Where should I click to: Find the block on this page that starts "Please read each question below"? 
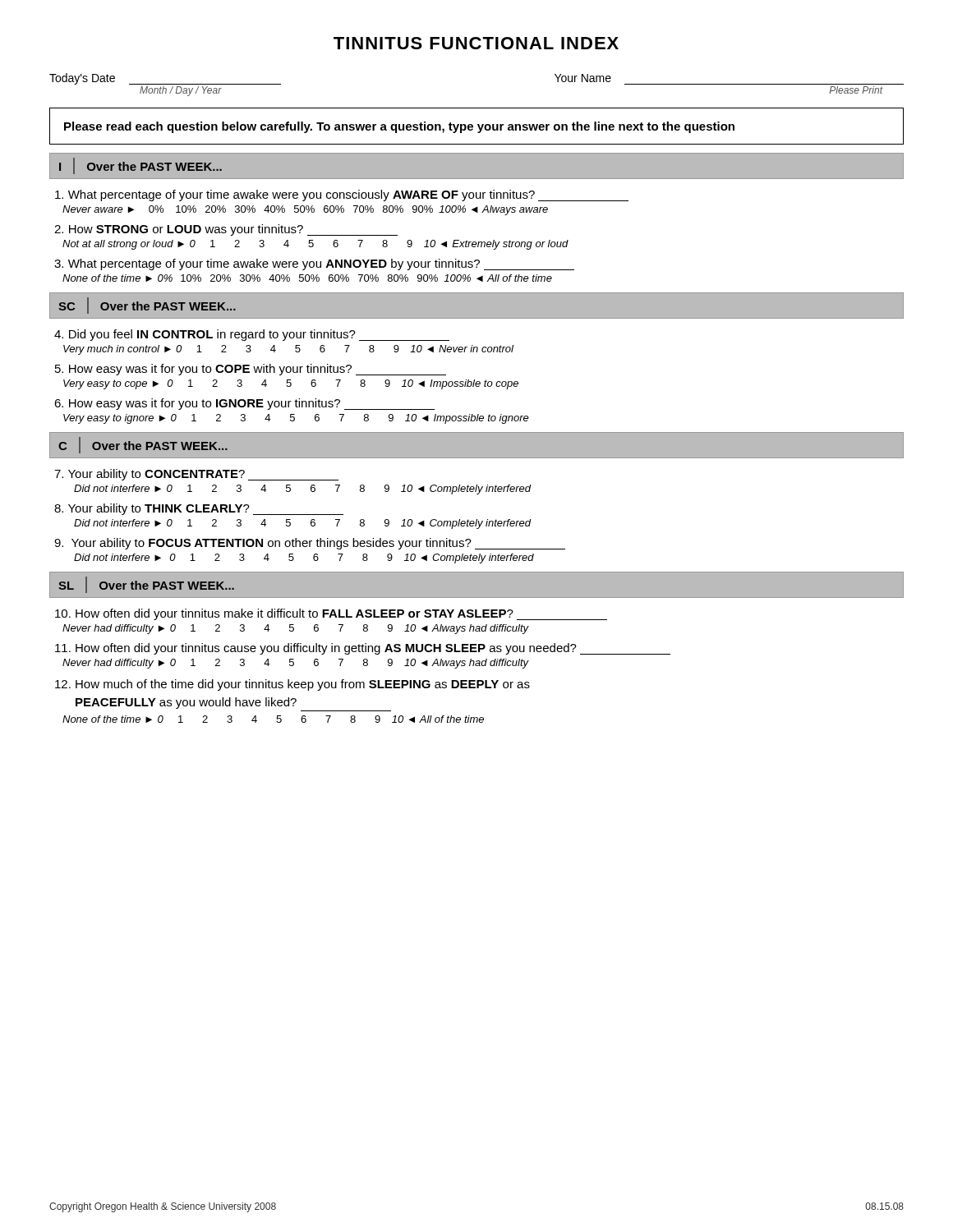coord(399,126)
